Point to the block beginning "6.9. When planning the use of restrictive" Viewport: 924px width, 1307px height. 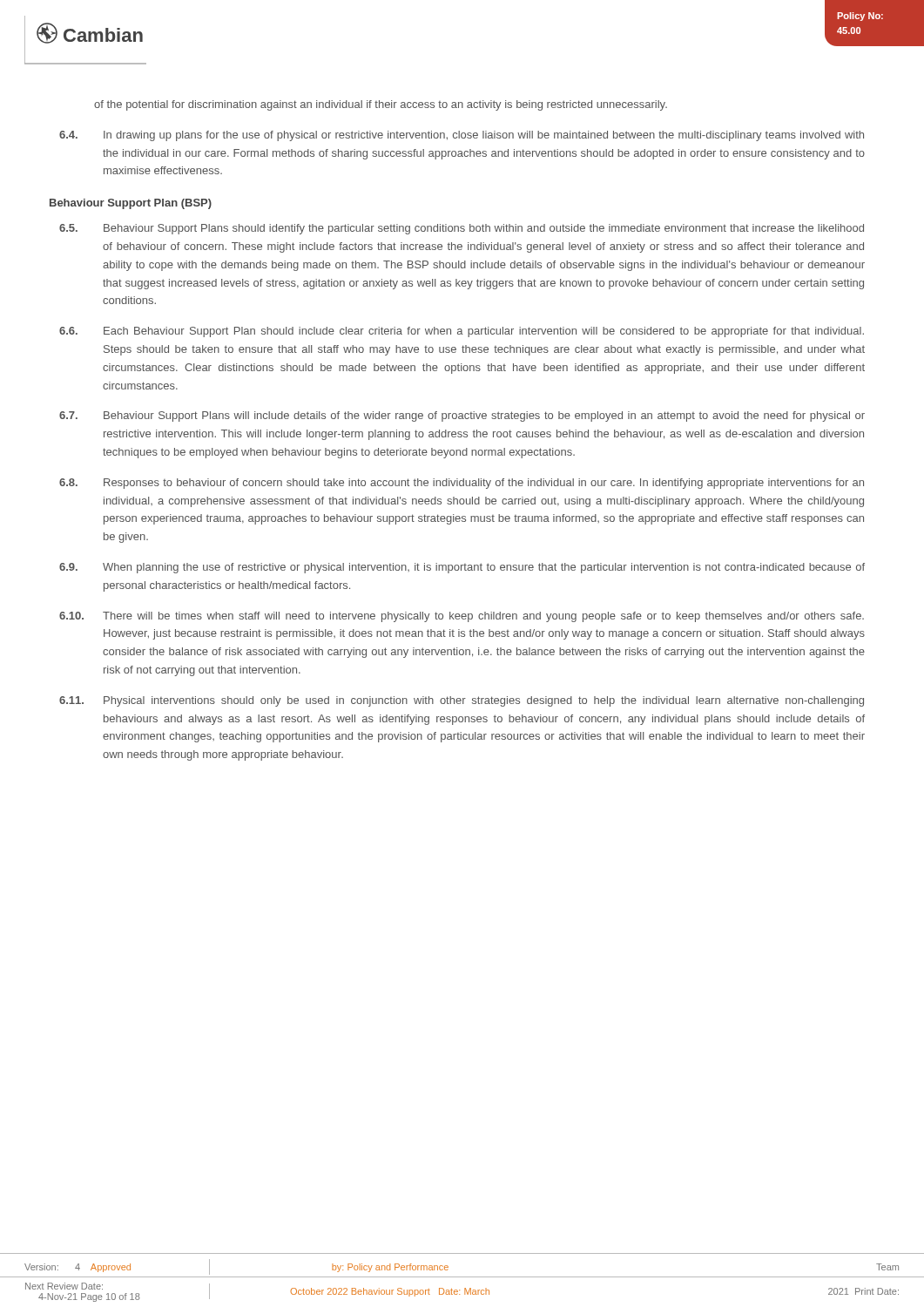tap(462, 577)
